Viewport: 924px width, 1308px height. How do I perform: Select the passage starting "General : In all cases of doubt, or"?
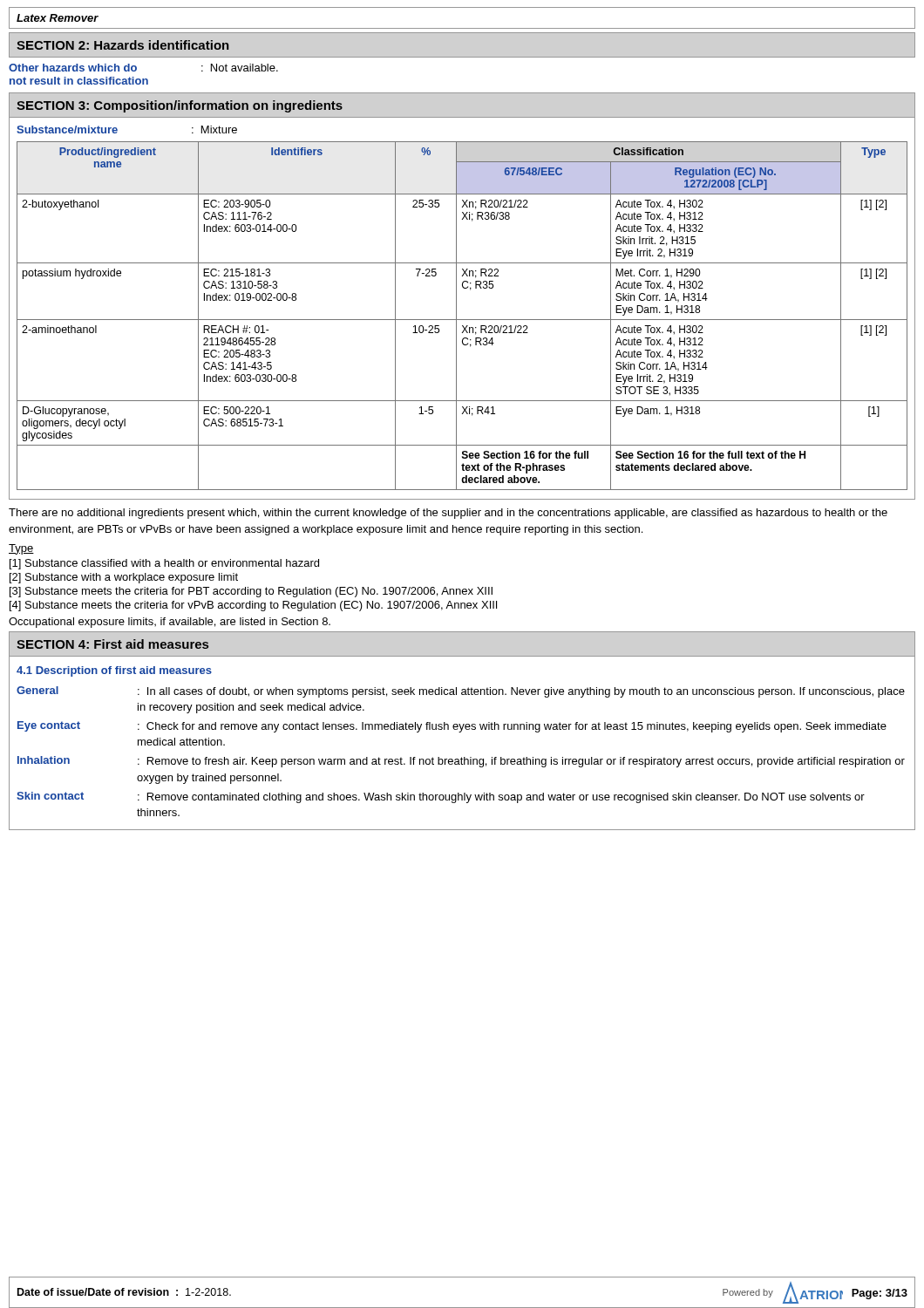(x=462, y=699)
